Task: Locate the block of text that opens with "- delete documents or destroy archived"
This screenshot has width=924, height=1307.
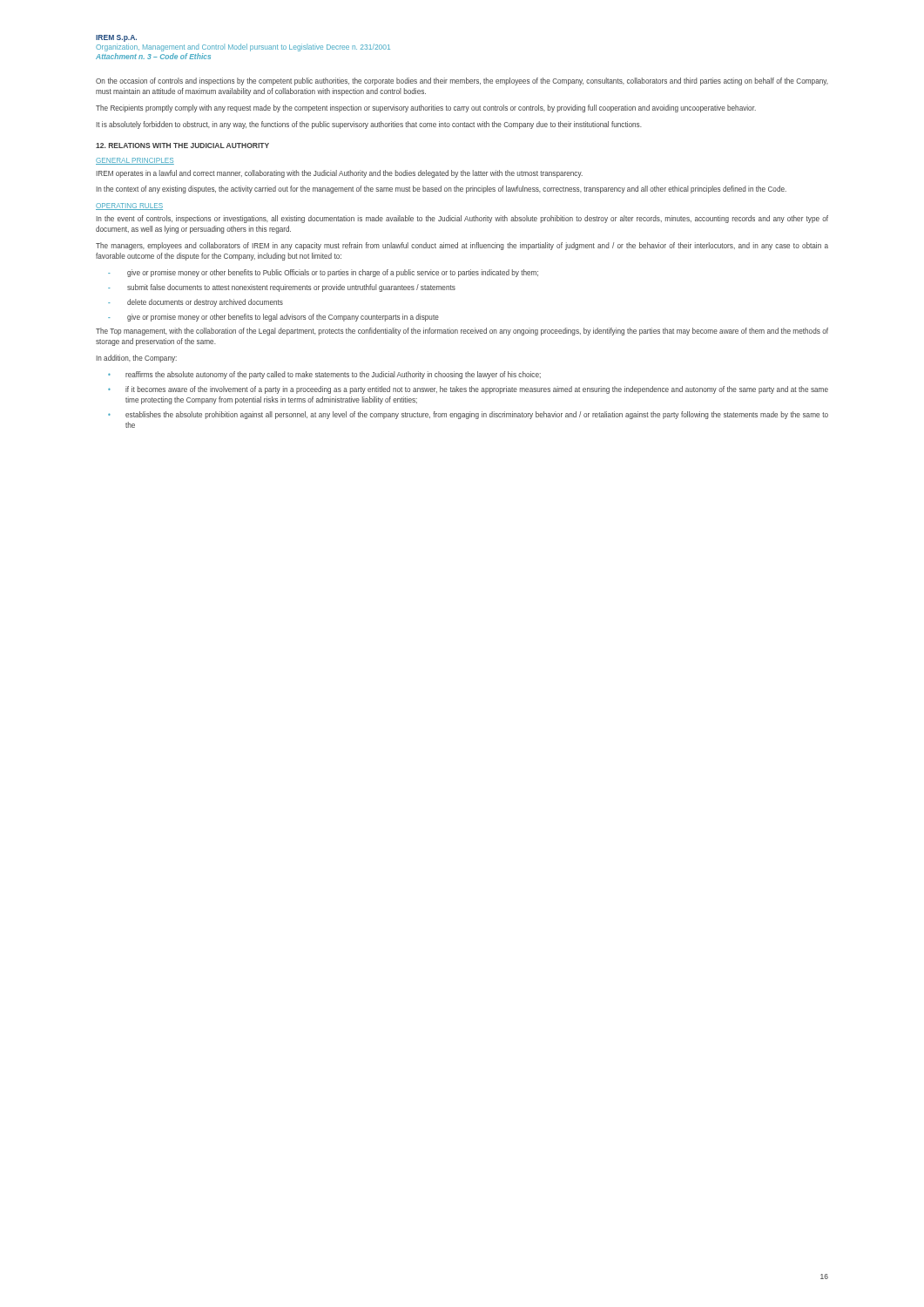Action: (x=196, y=303)
